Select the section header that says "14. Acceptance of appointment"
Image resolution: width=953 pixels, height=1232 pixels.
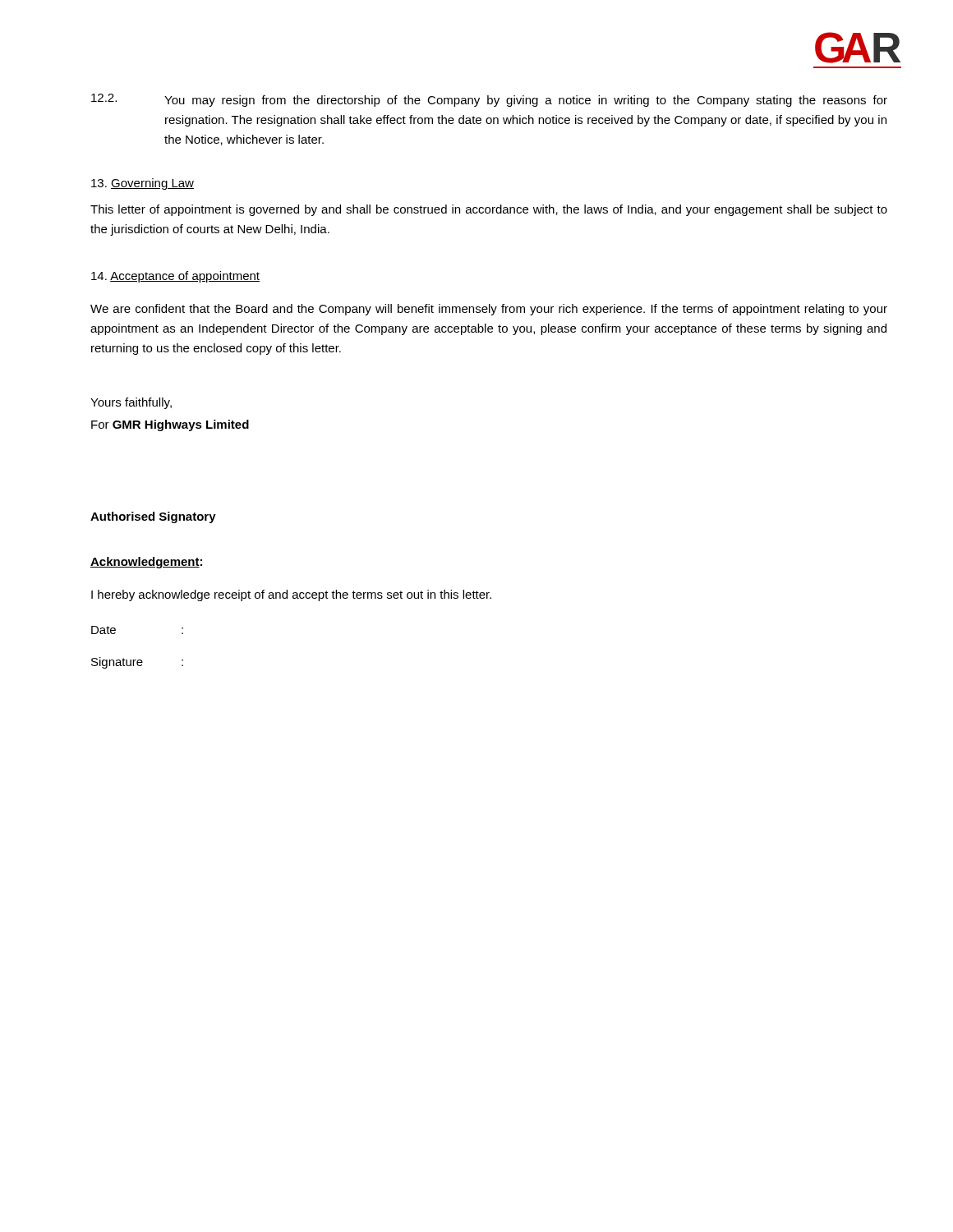pyautogui.click(x=175, y=276)
